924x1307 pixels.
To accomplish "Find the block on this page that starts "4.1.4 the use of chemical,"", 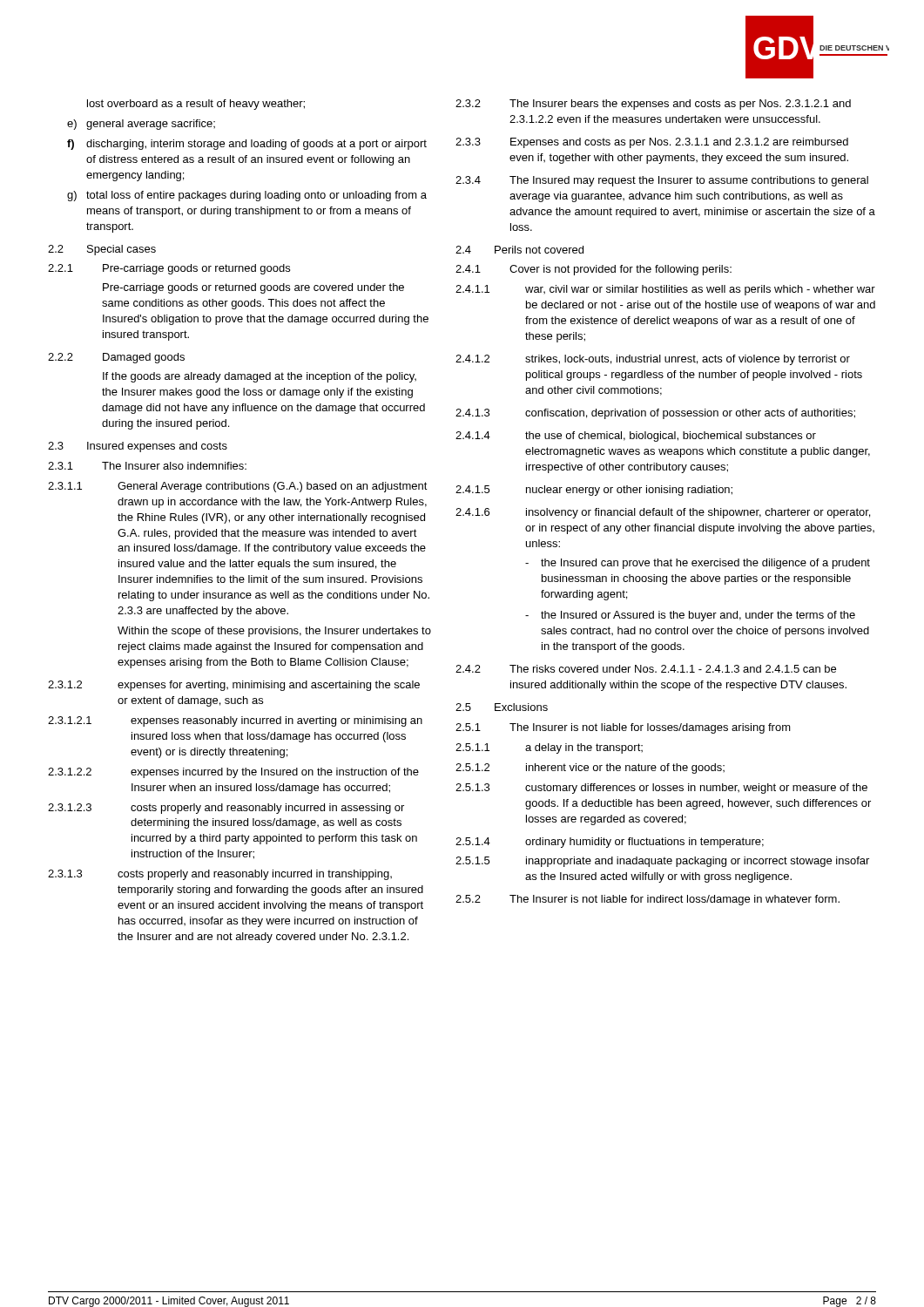I will 666,451.
